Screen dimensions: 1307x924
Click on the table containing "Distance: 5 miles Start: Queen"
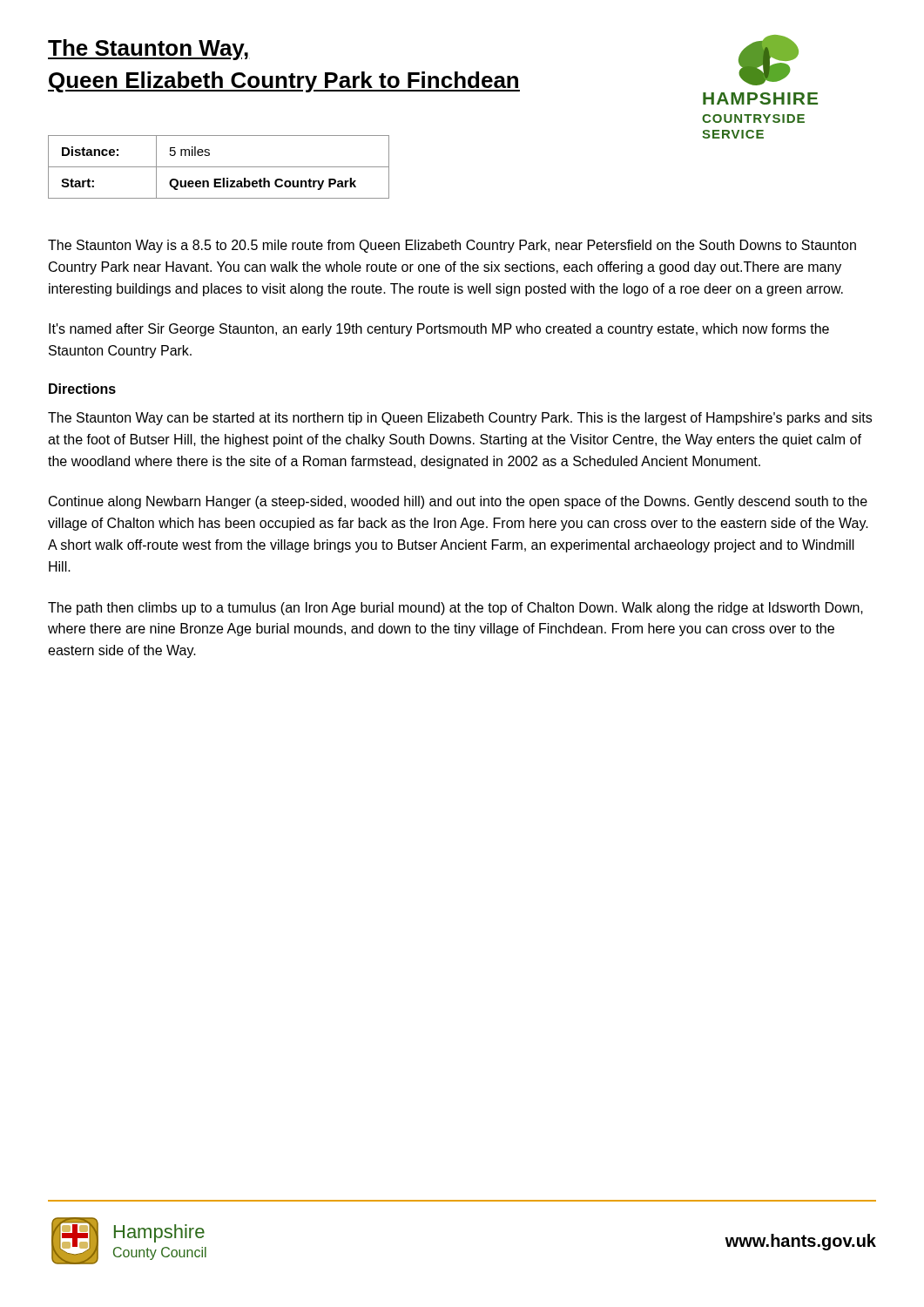[x=219, y=167]
